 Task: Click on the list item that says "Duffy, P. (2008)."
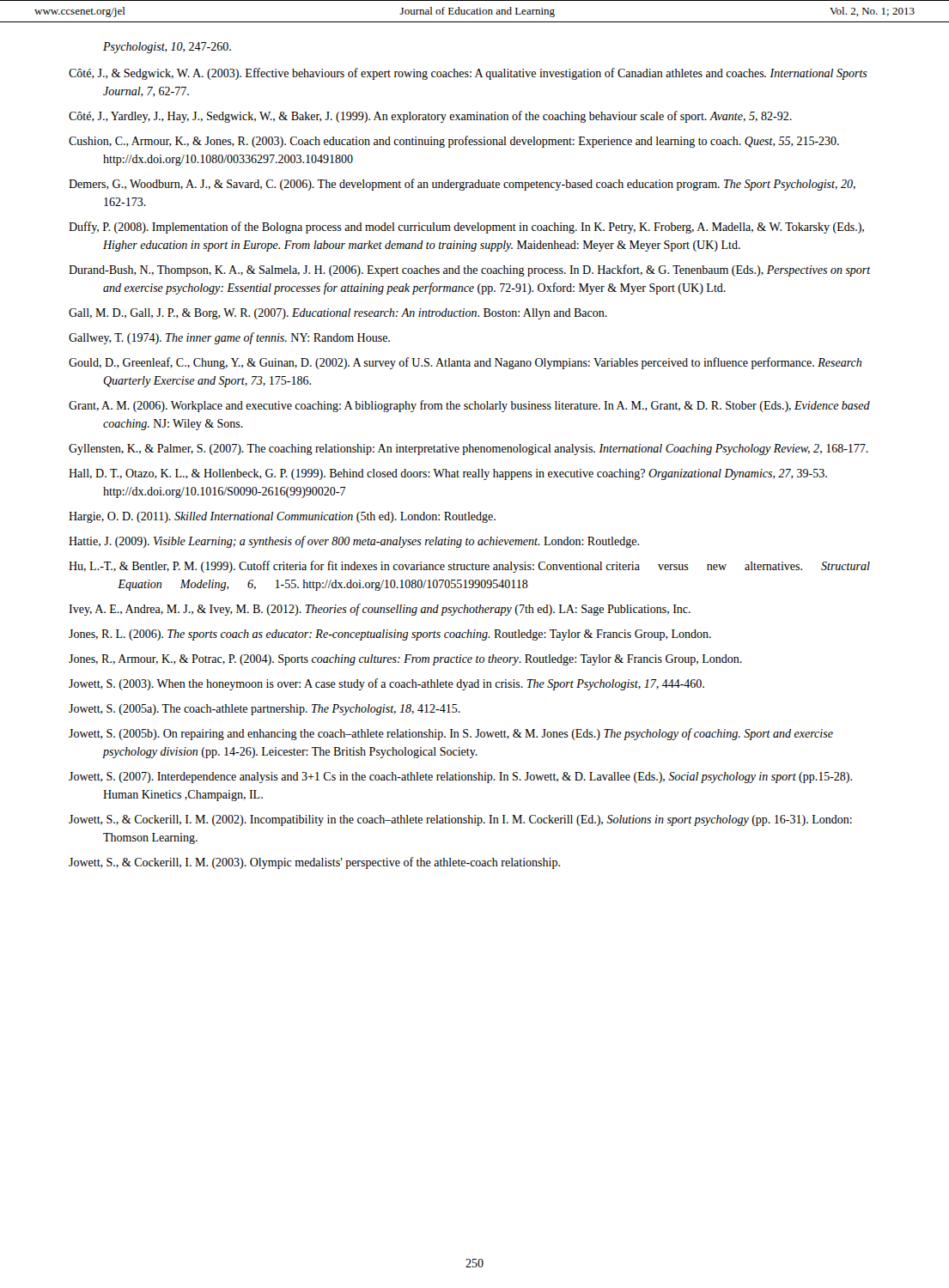467,236
